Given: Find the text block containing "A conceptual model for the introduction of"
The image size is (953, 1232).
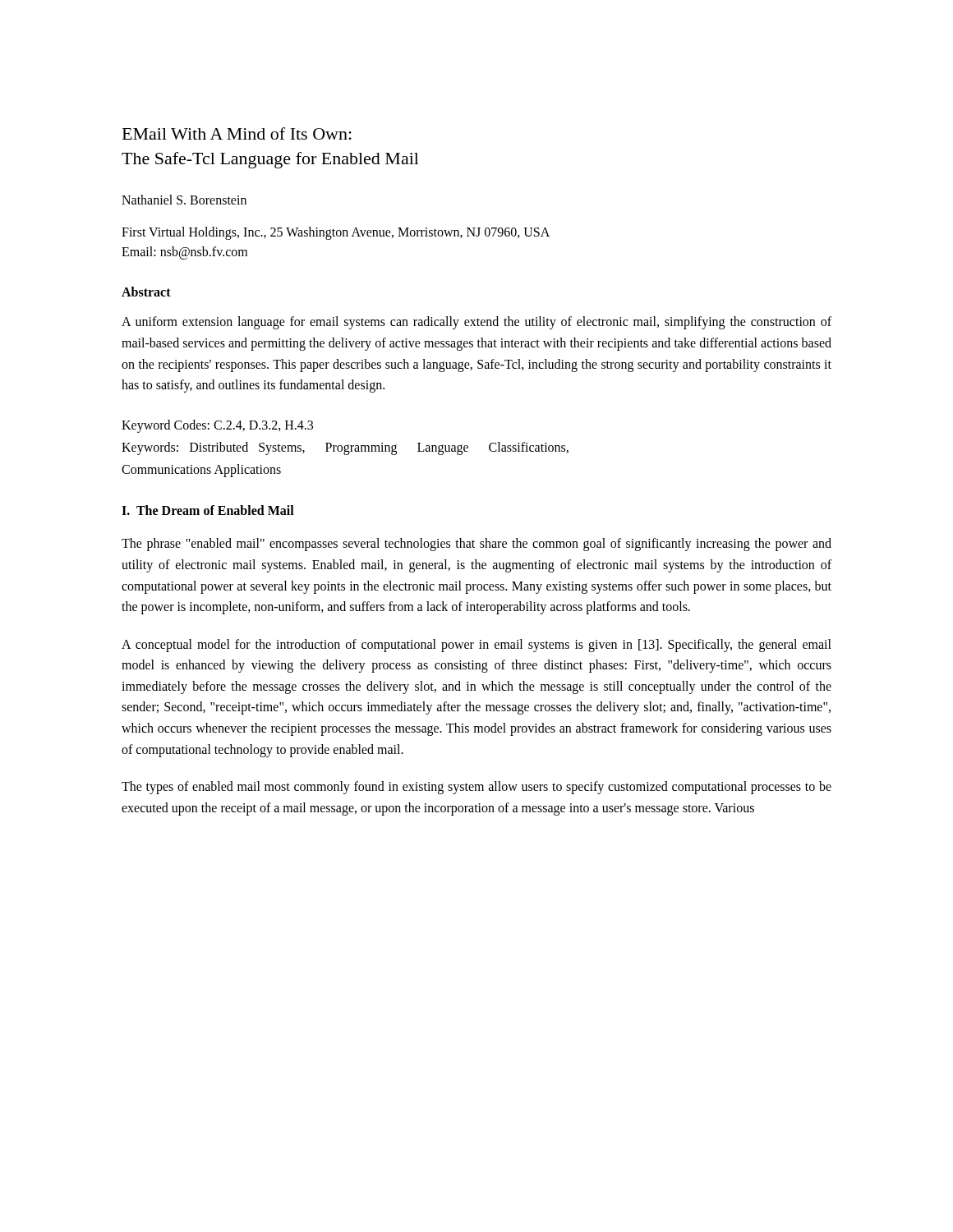Looking at the screenshot, I should [x=476, y=697].
